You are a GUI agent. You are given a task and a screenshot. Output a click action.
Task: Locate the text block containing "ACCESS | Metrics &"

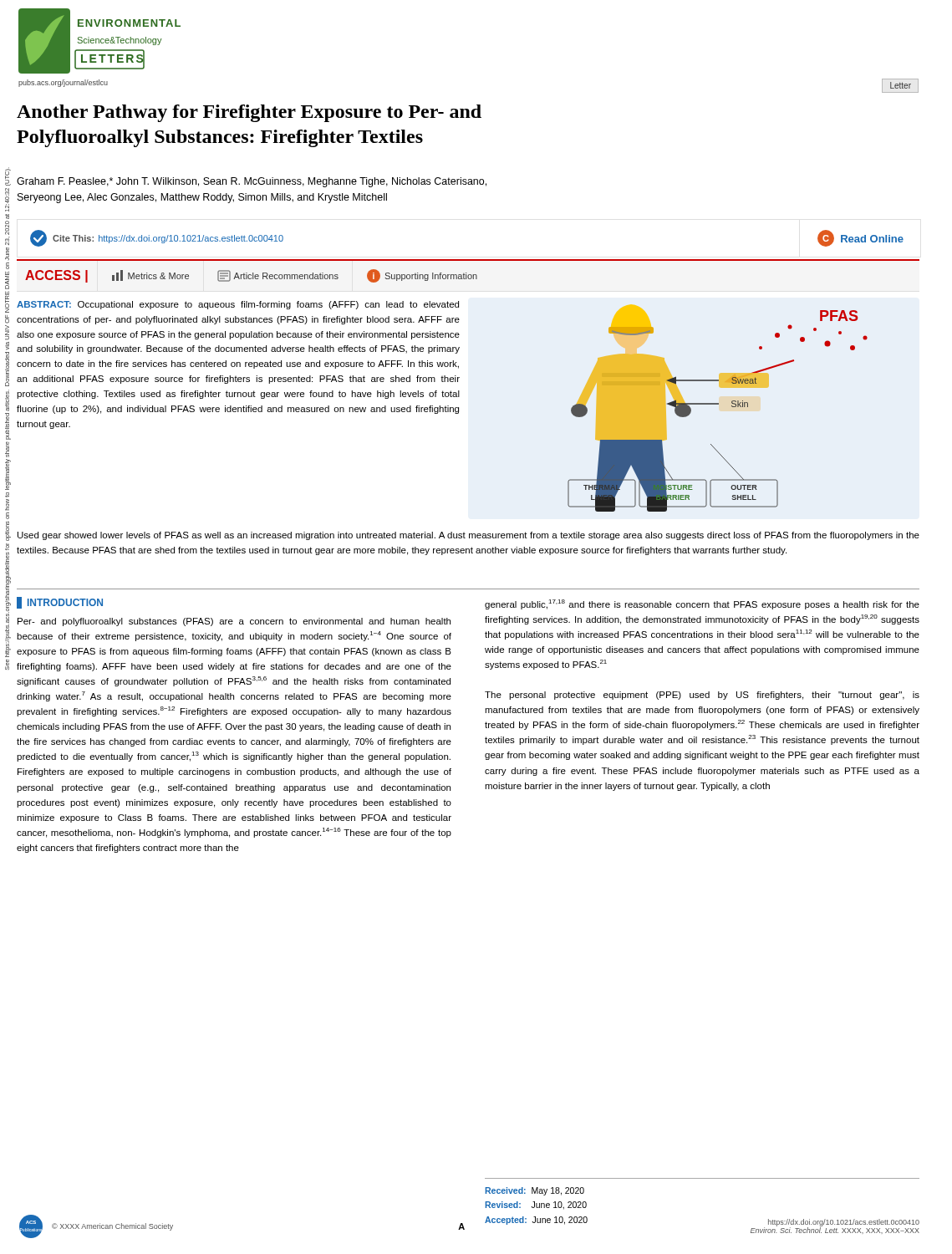click(x=254, y=276)
